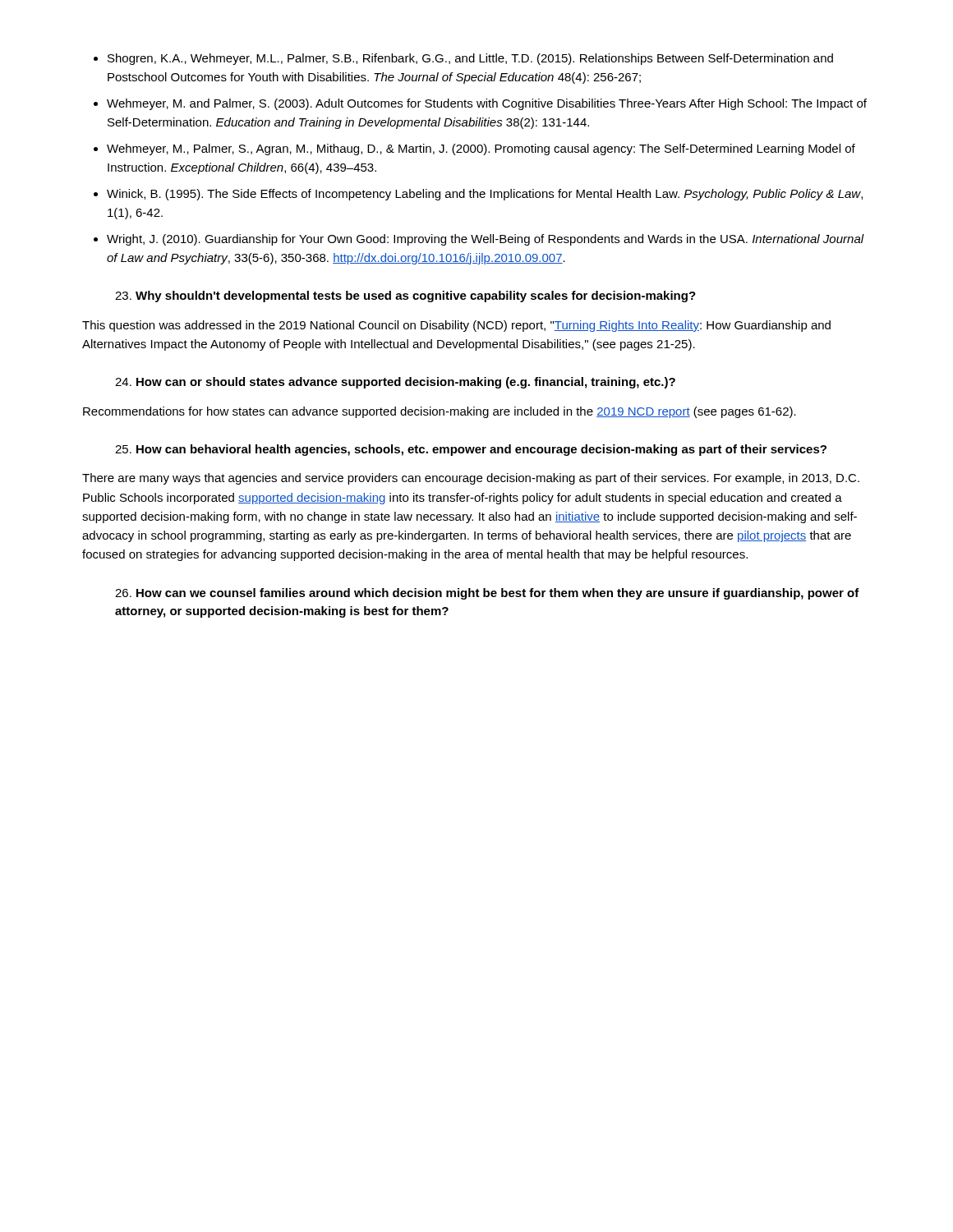This screenshot has height=1232, width=953.
Task: Locate the text block with the text "There are many ways that agencies and"
Action: [471, 516]
